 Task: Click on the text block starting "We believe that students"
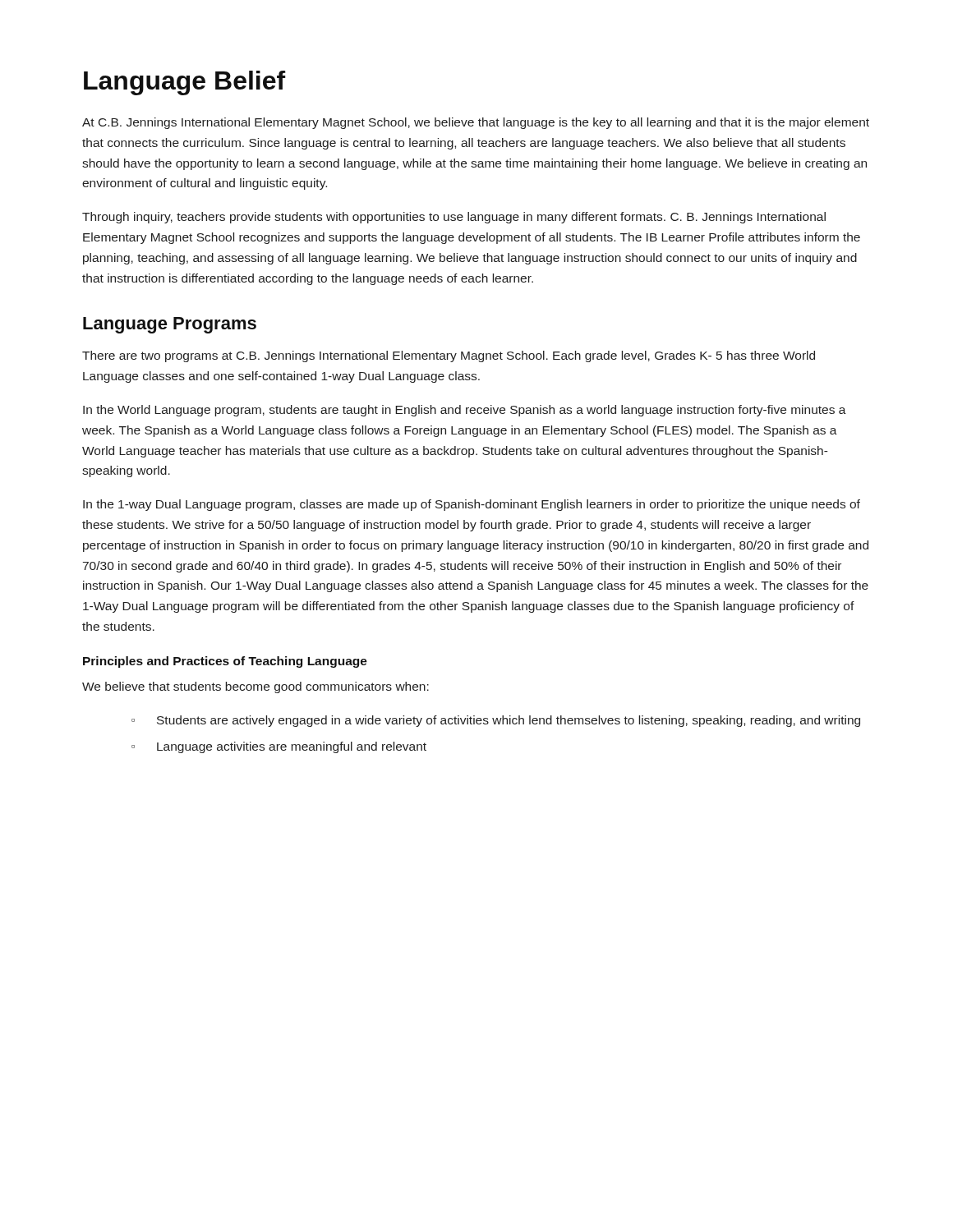coord(256,686)
